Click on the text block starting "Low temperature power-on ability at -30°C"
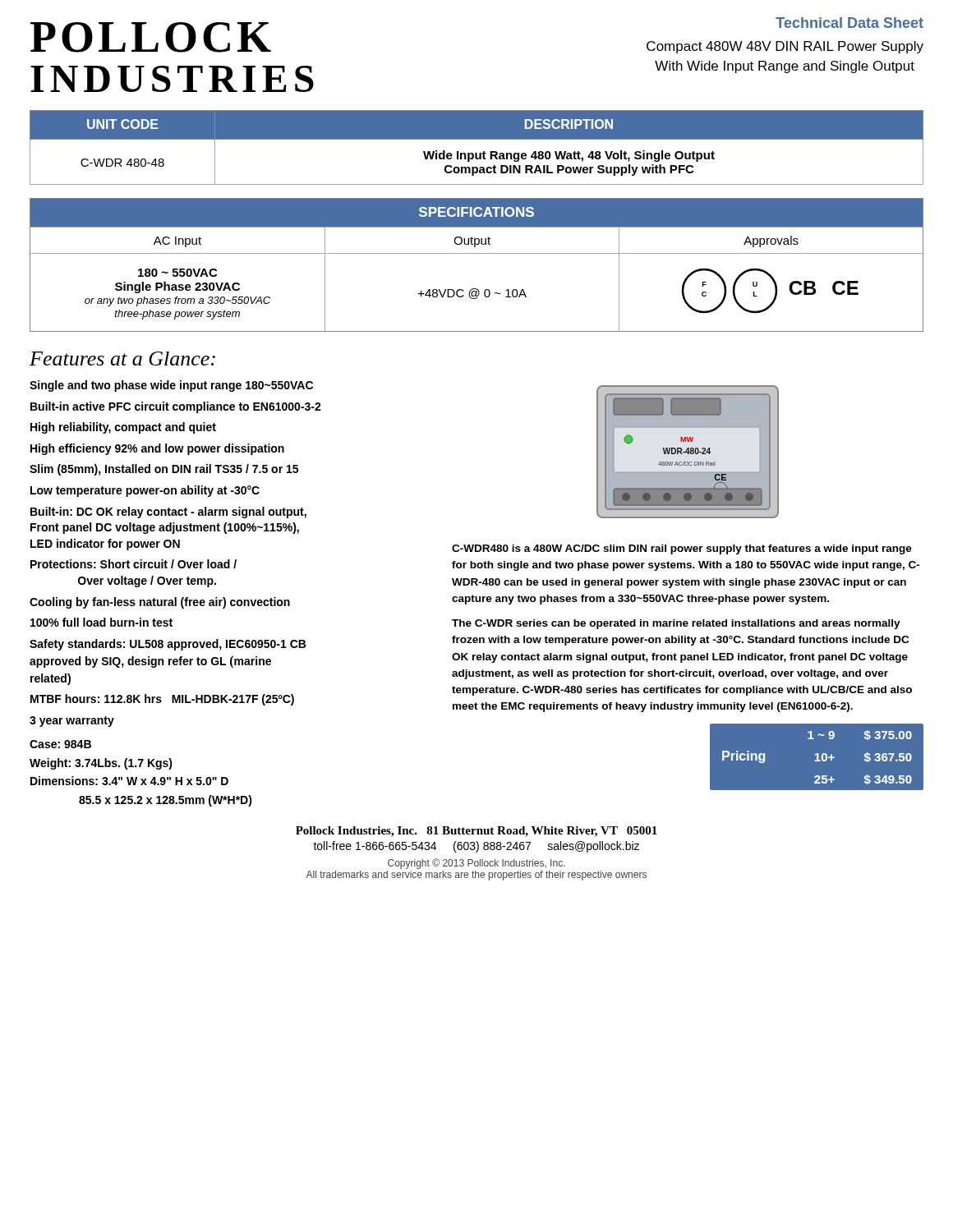The height and width of the screenshot is (1232, 953). [x=145, y=490]
